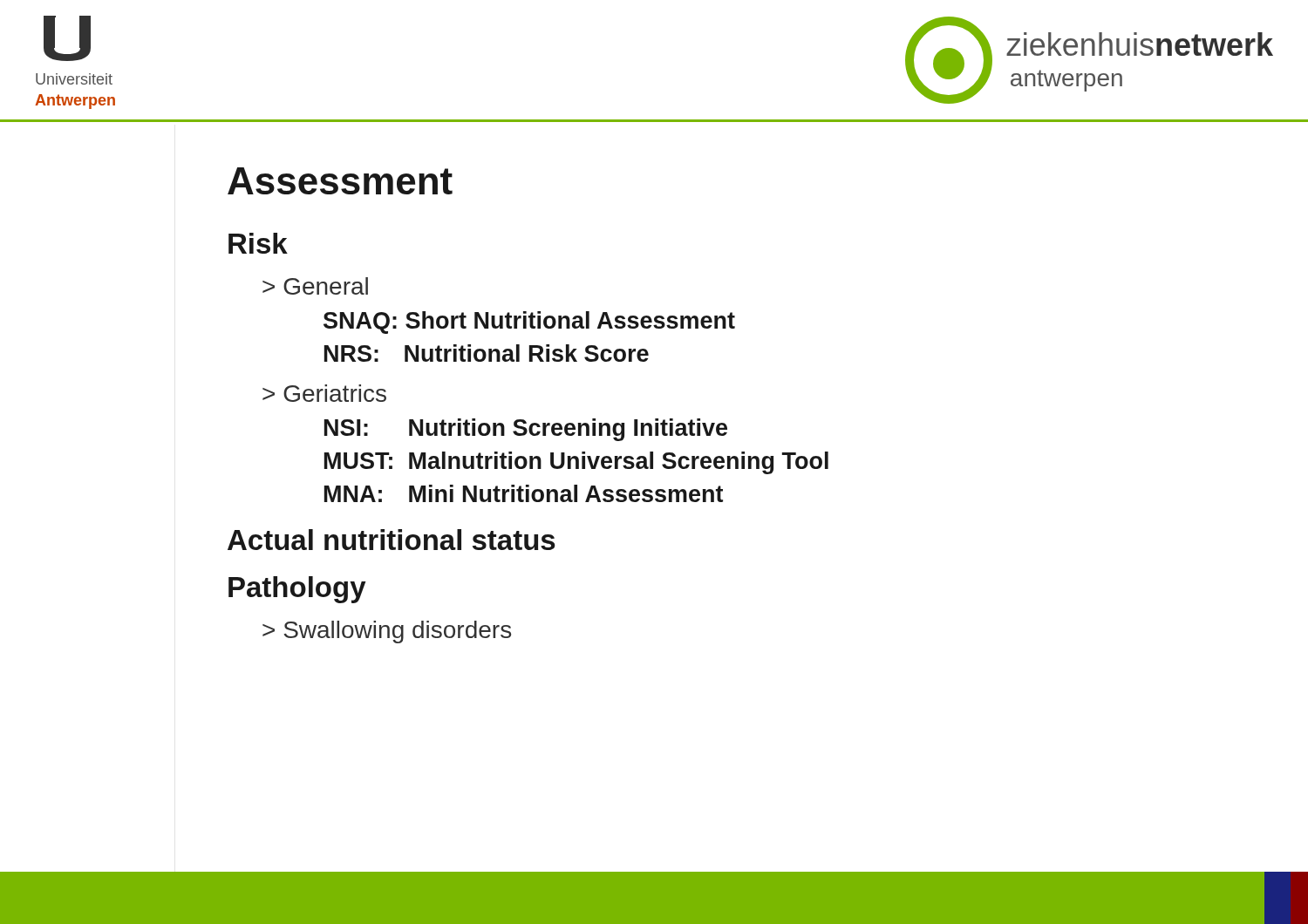Point to the passage starting "MUST: Malnutrition Universal Screening Tool"
The width and height of the screenshot is (1308, 924).
[x=576, y=462]
